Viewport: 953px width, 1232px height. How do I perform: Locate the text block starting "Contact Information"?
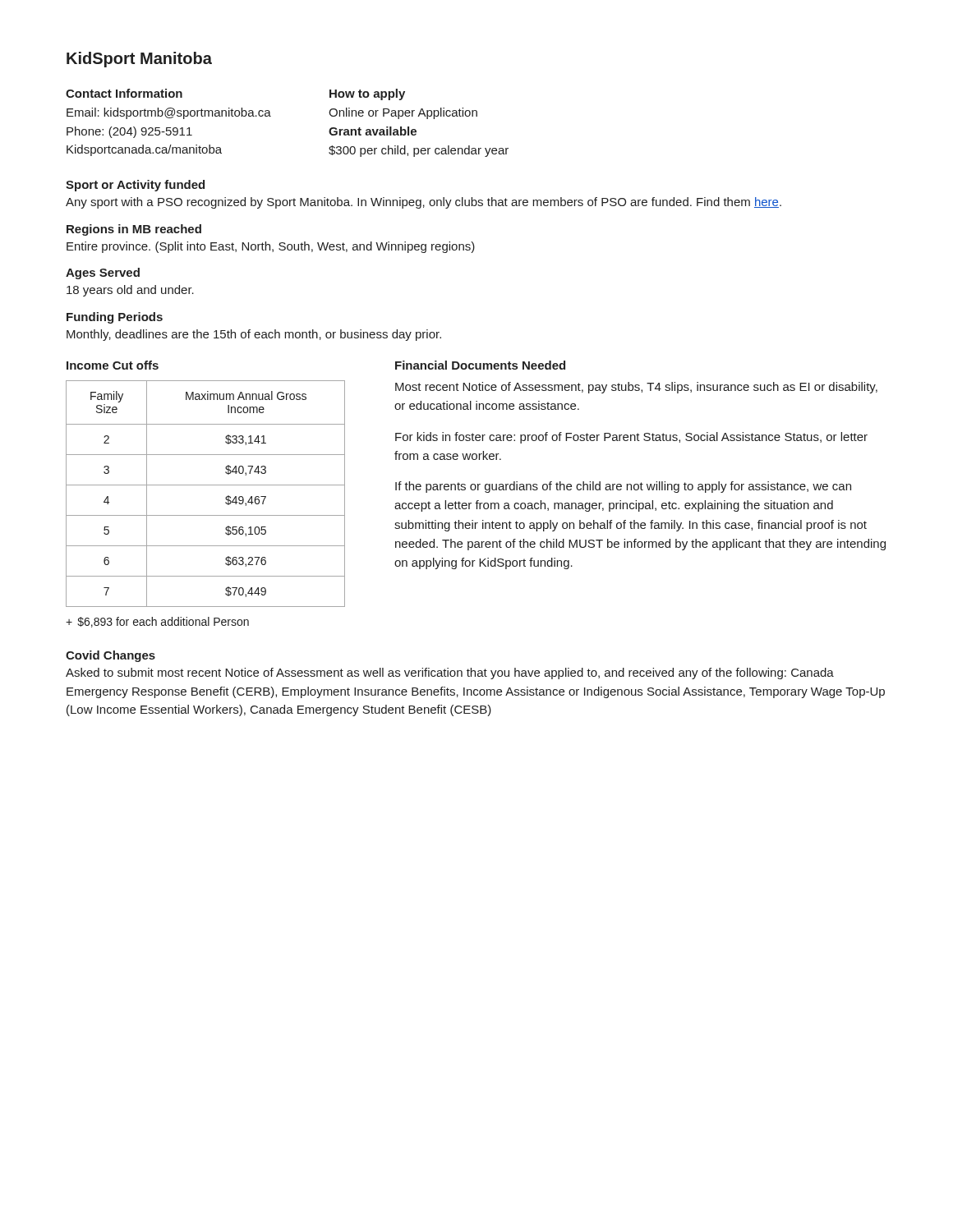124,93
